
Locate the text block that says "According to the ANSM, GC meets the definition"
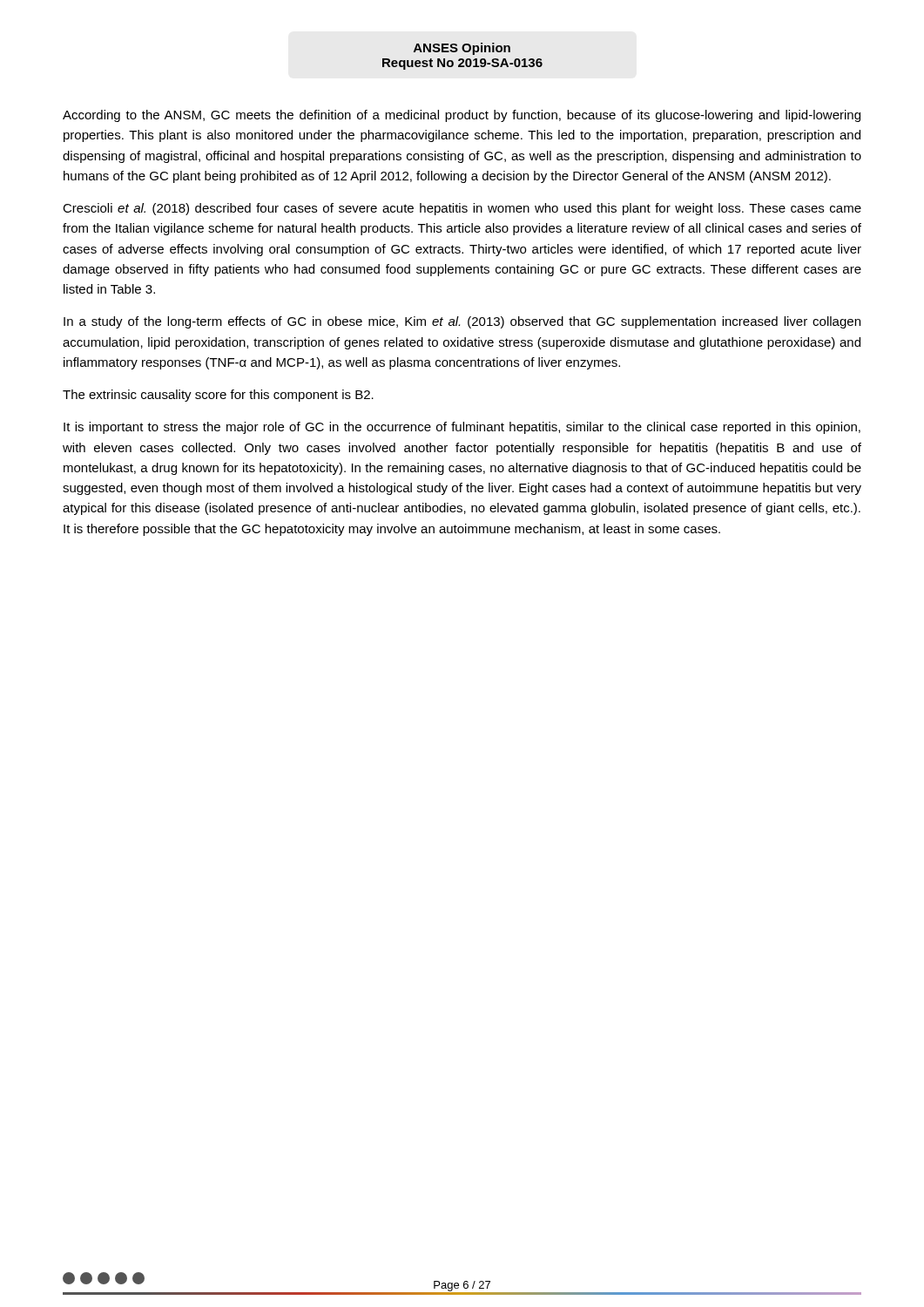pyautogui.click(x=462, y=145)
